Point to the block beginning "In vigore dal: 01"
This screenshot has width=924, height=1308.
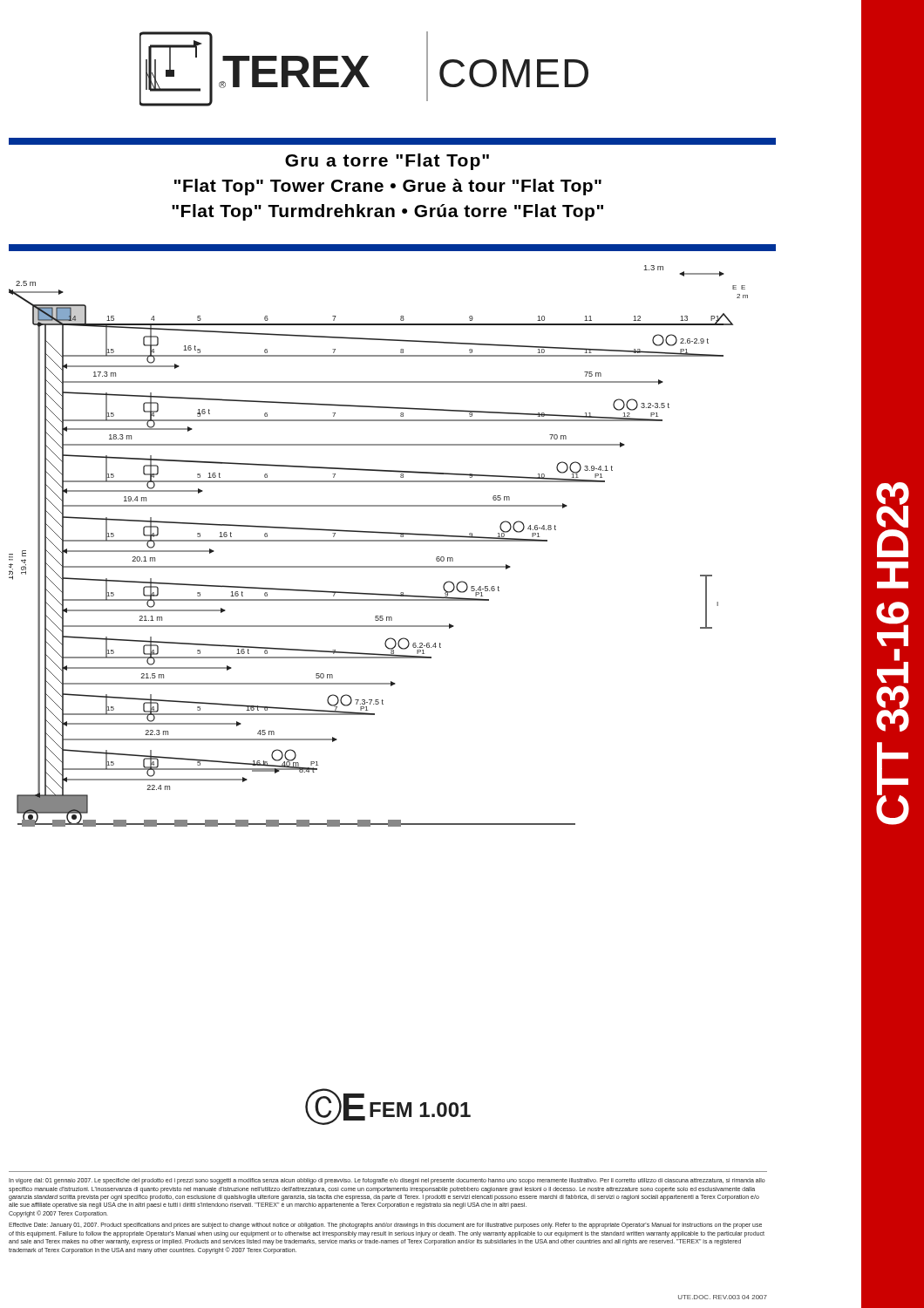click(x=388, y=1215)
